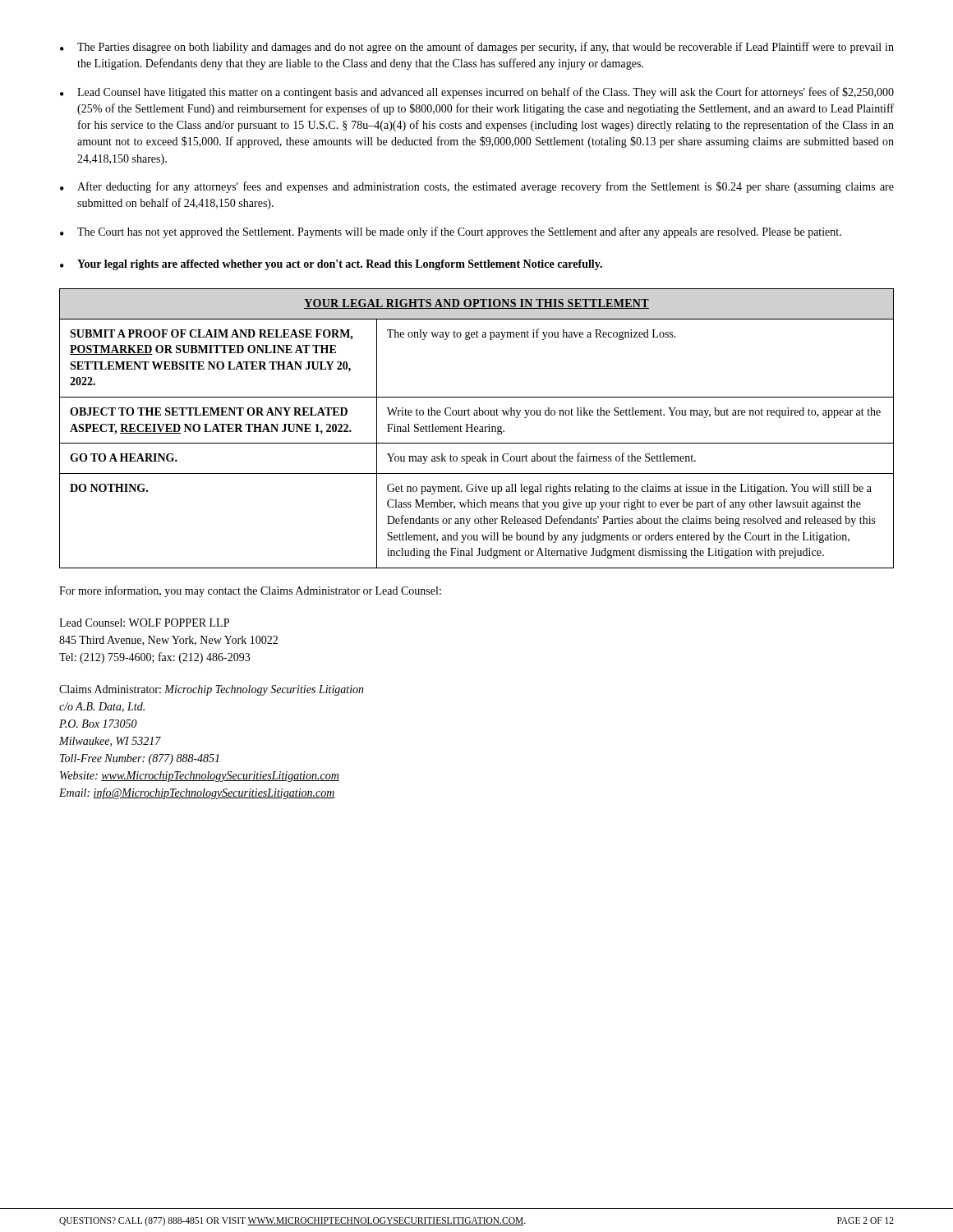Select the table
Viewport: 953px width, 1232px height.
476,428
